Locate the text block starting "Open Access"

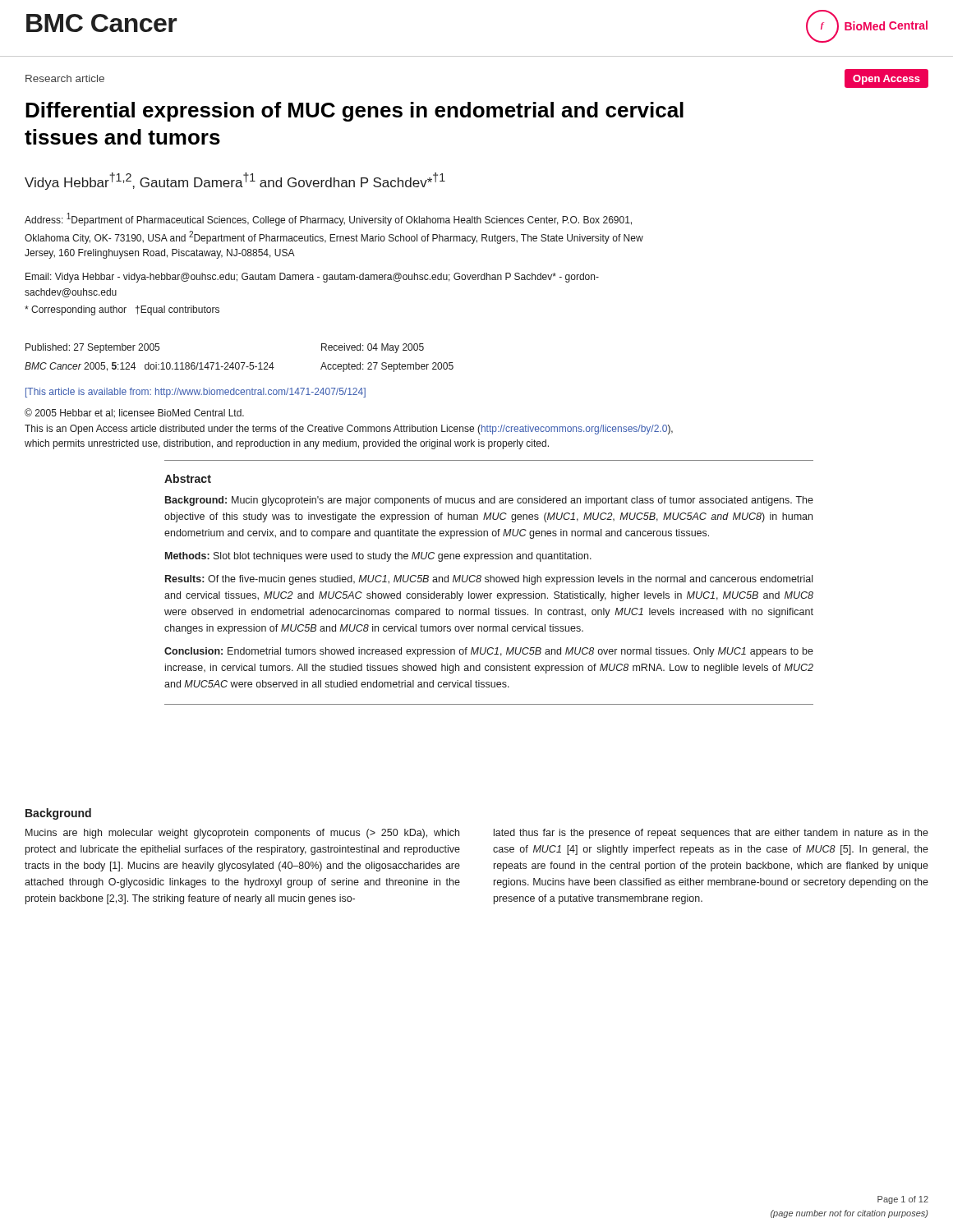pyautogui.click(x=886, y=78)
